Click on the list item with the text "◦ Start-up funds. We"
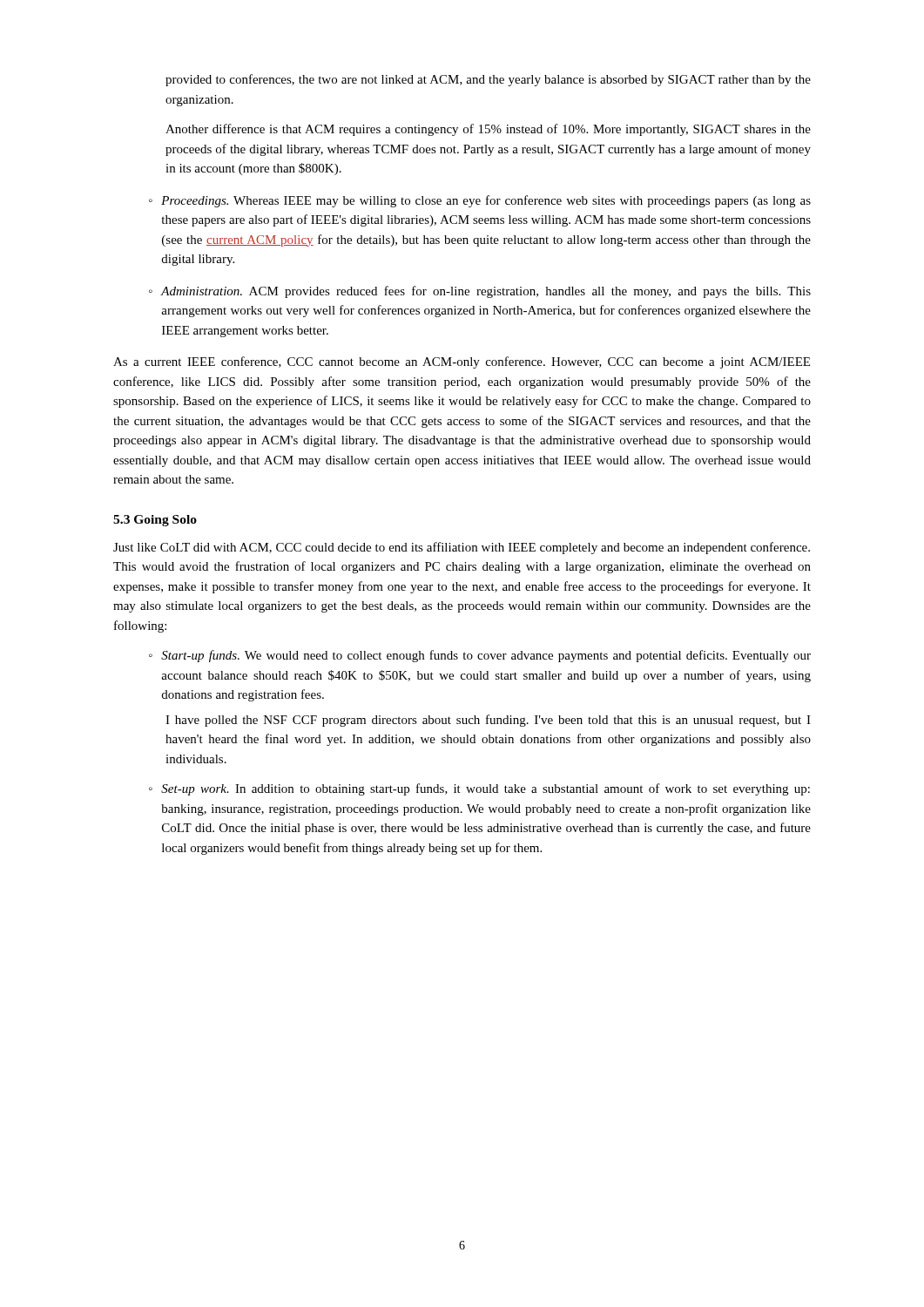Image resolution: width=924 pixels, height=1307 pixels. pos(479,675)
